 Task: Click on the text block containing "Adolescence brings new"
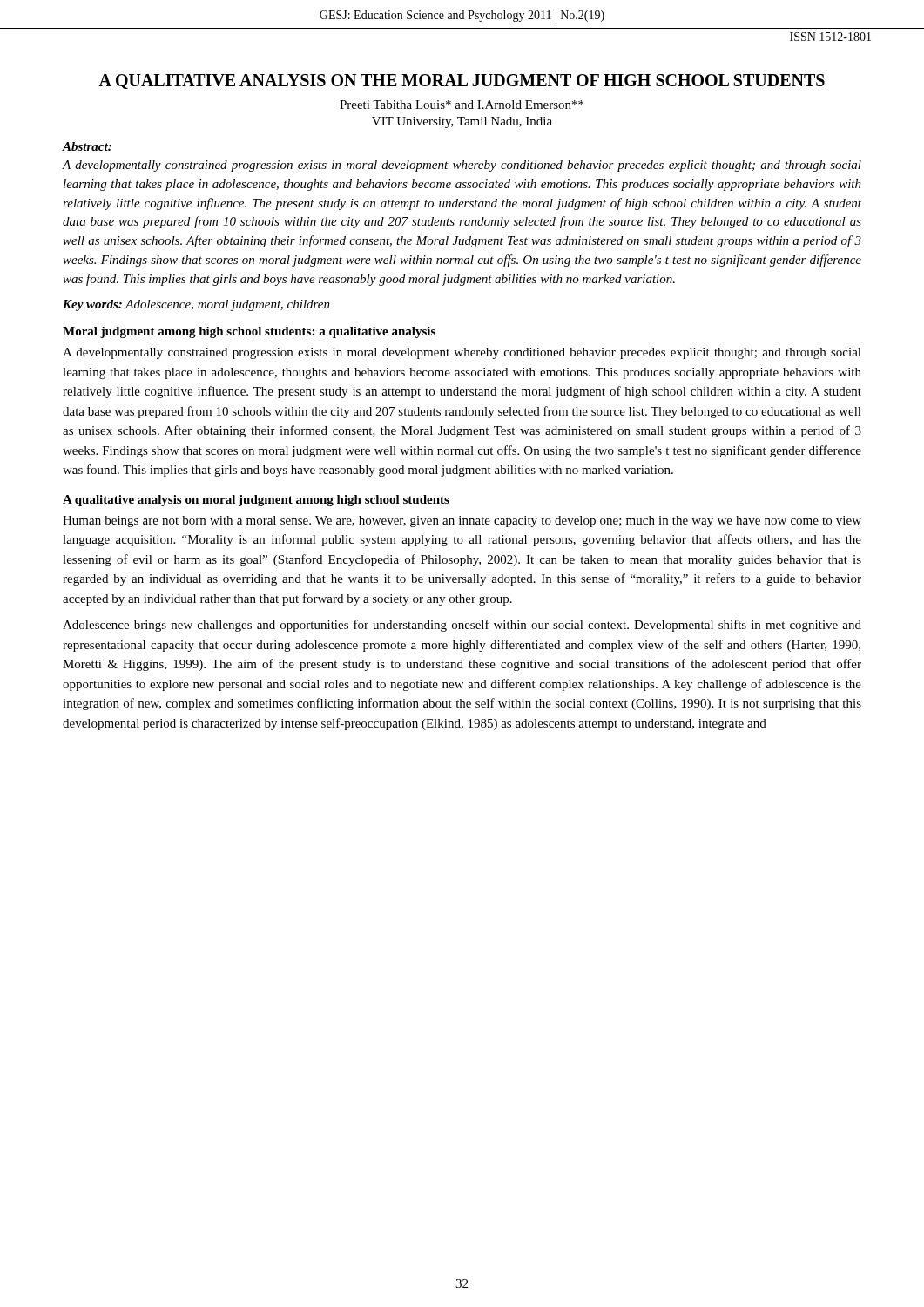(x=462, y=674)
